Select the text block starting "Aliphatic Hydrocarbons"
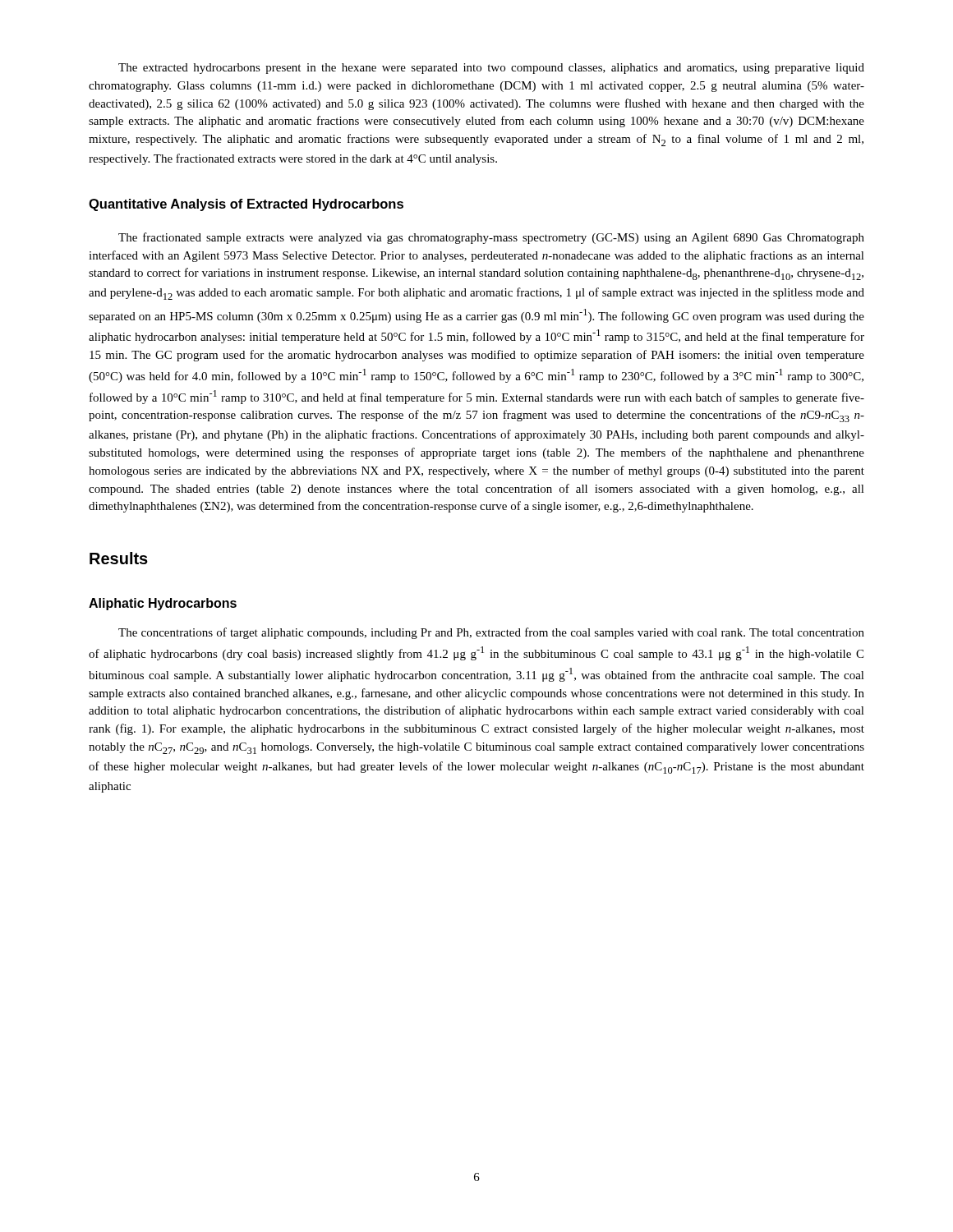 (163, 603)
